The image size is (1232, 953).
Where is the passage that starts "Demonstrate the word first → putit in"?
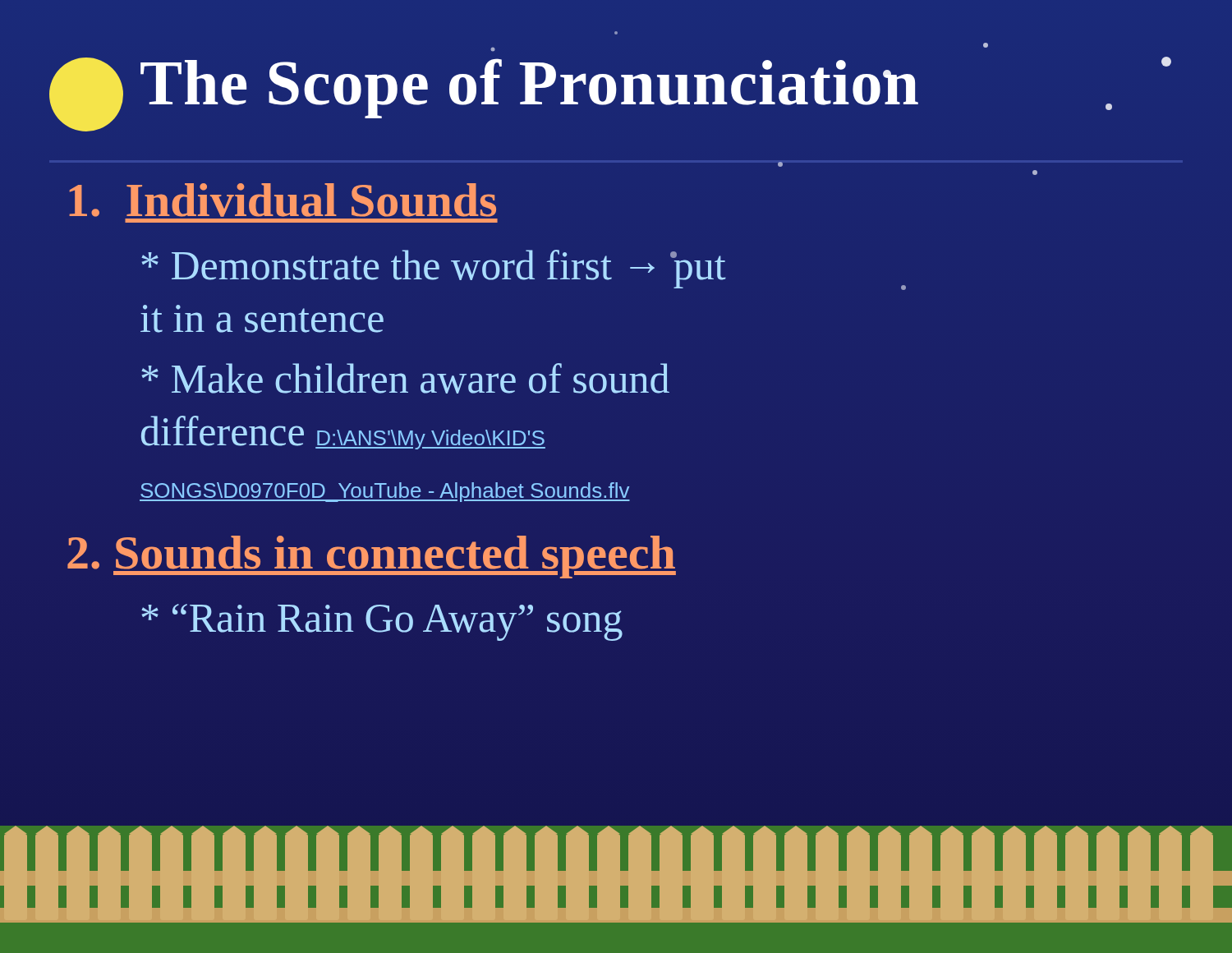coord(433,292)
